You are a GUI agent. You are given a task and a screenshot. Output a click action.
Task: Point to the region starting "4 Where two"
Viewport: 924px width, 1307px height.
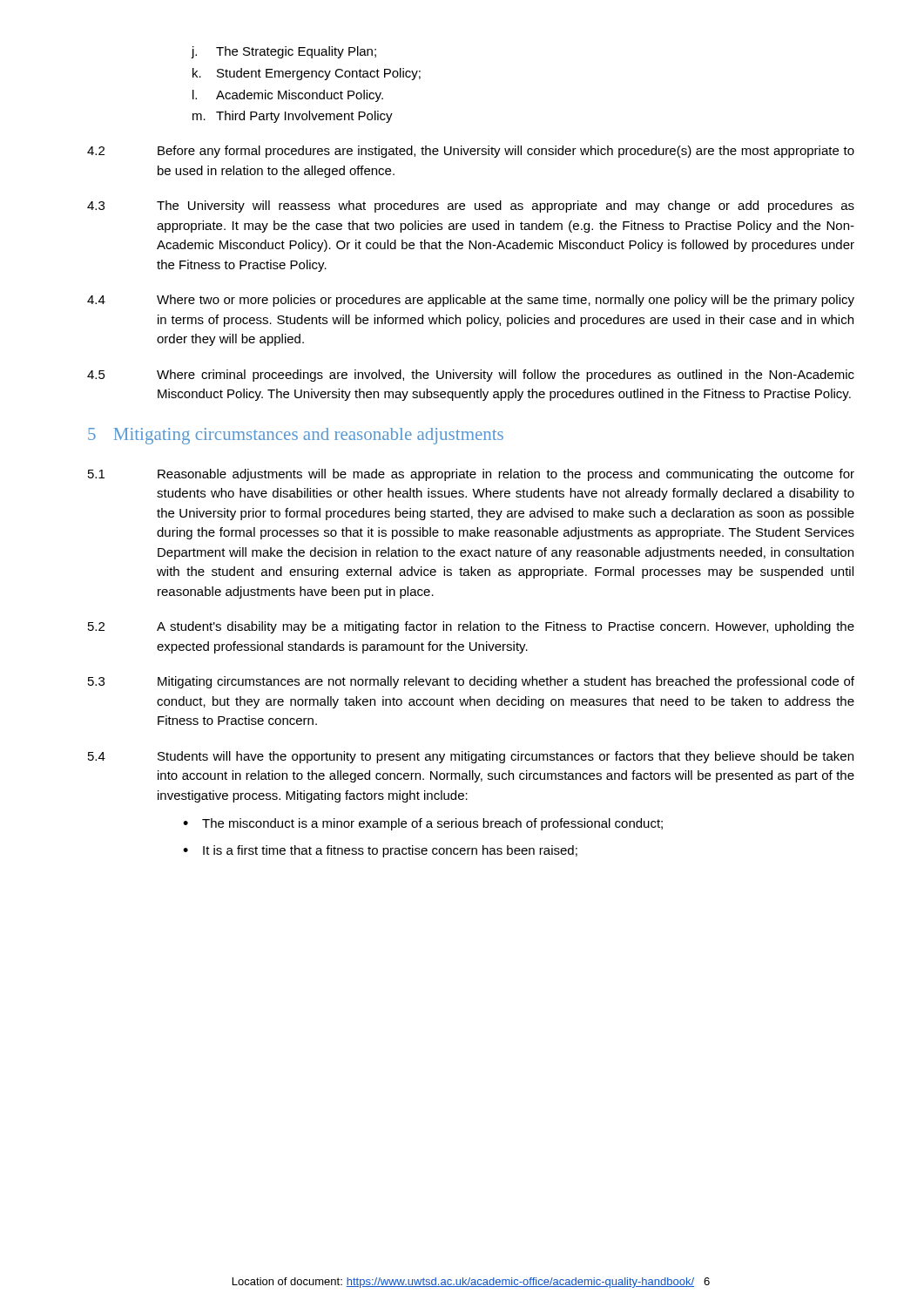471,320
